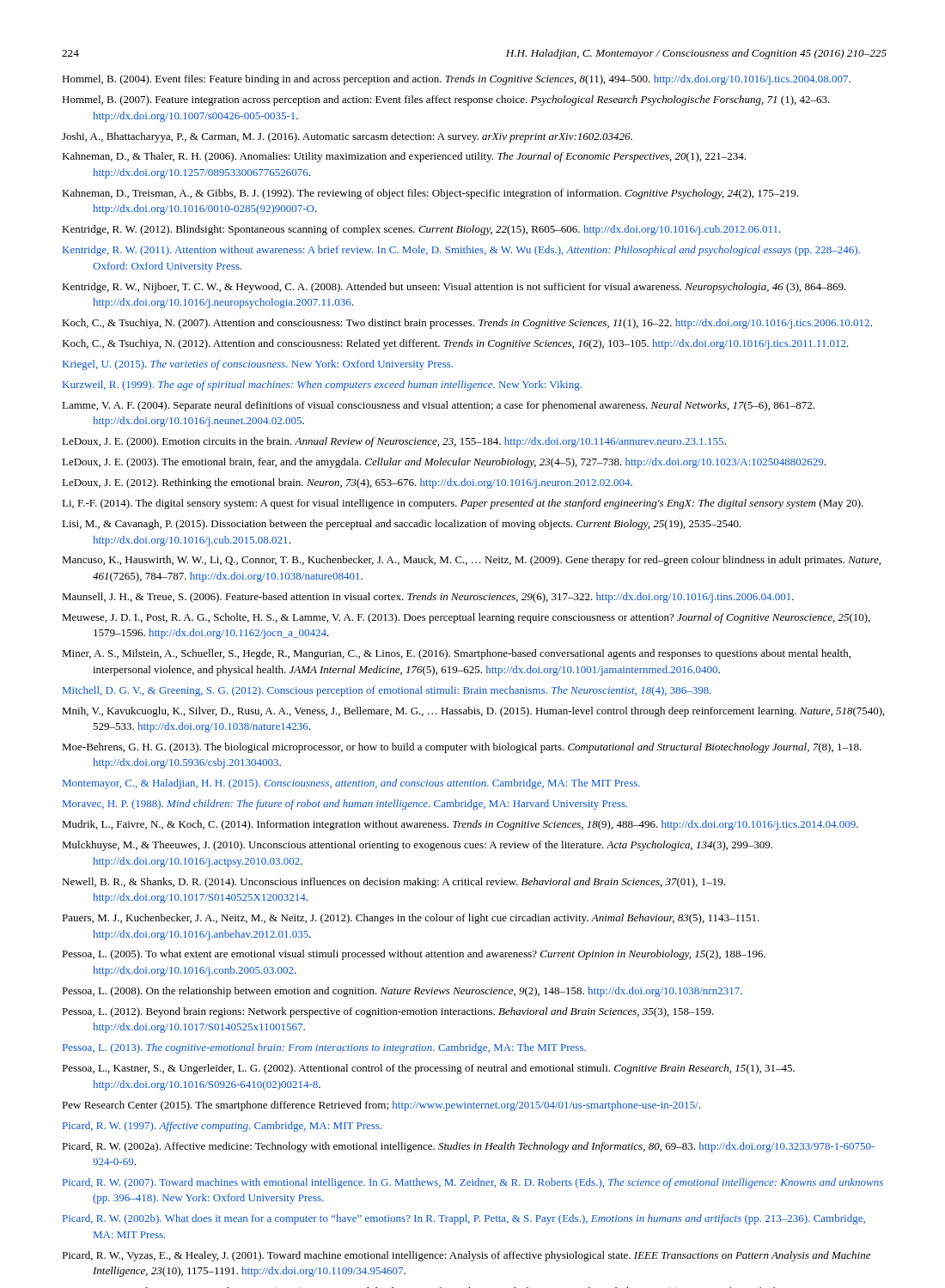Image resolution: width=945 pixels, height=1288 pixels.
Task: Point to the element starting "Li, F.-F. (2014). The digital sensory system:"
Action: (463, 503)
